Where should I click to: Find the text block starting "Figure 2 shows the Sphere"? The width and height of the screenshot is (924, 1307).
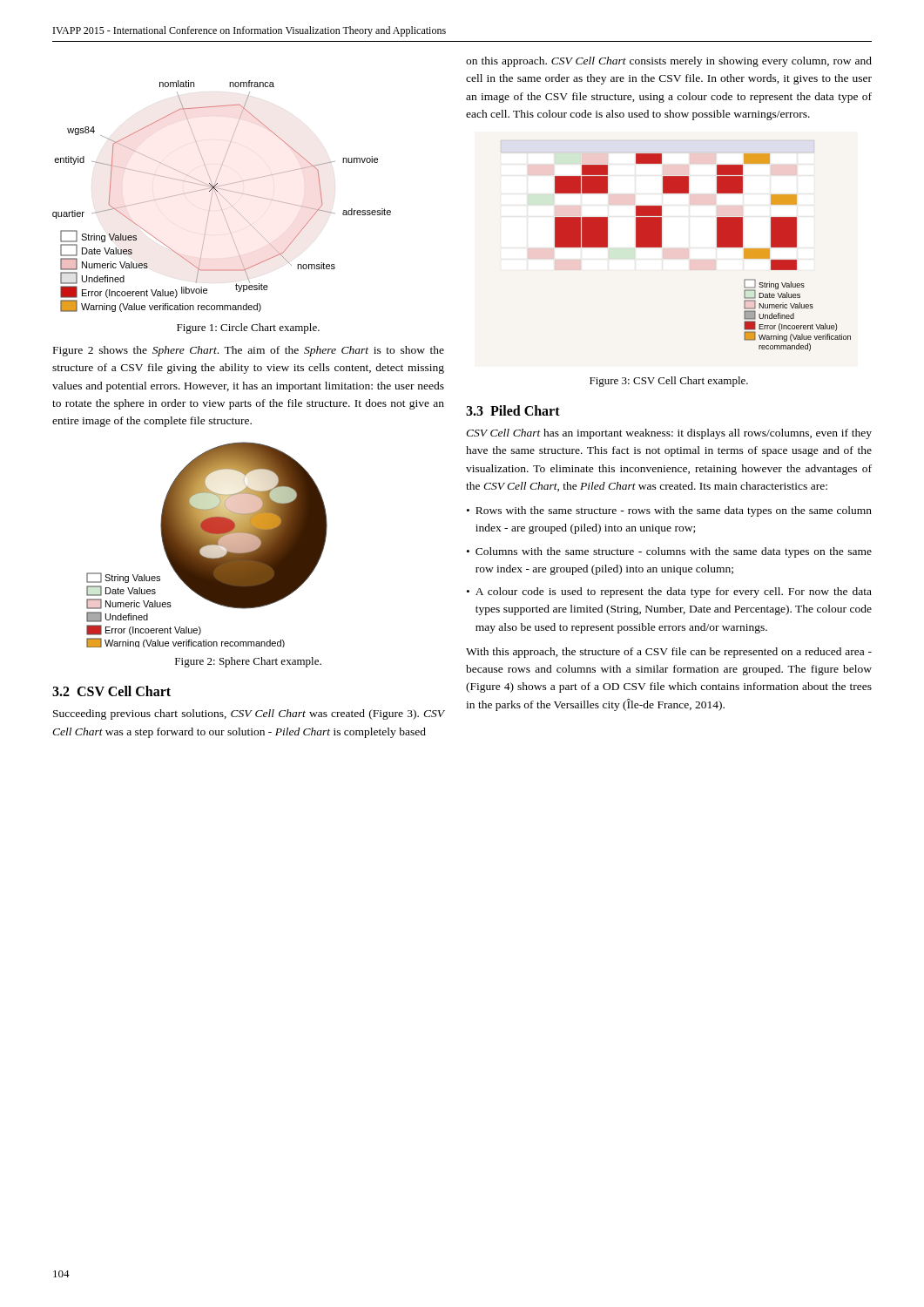pos(248,385)
